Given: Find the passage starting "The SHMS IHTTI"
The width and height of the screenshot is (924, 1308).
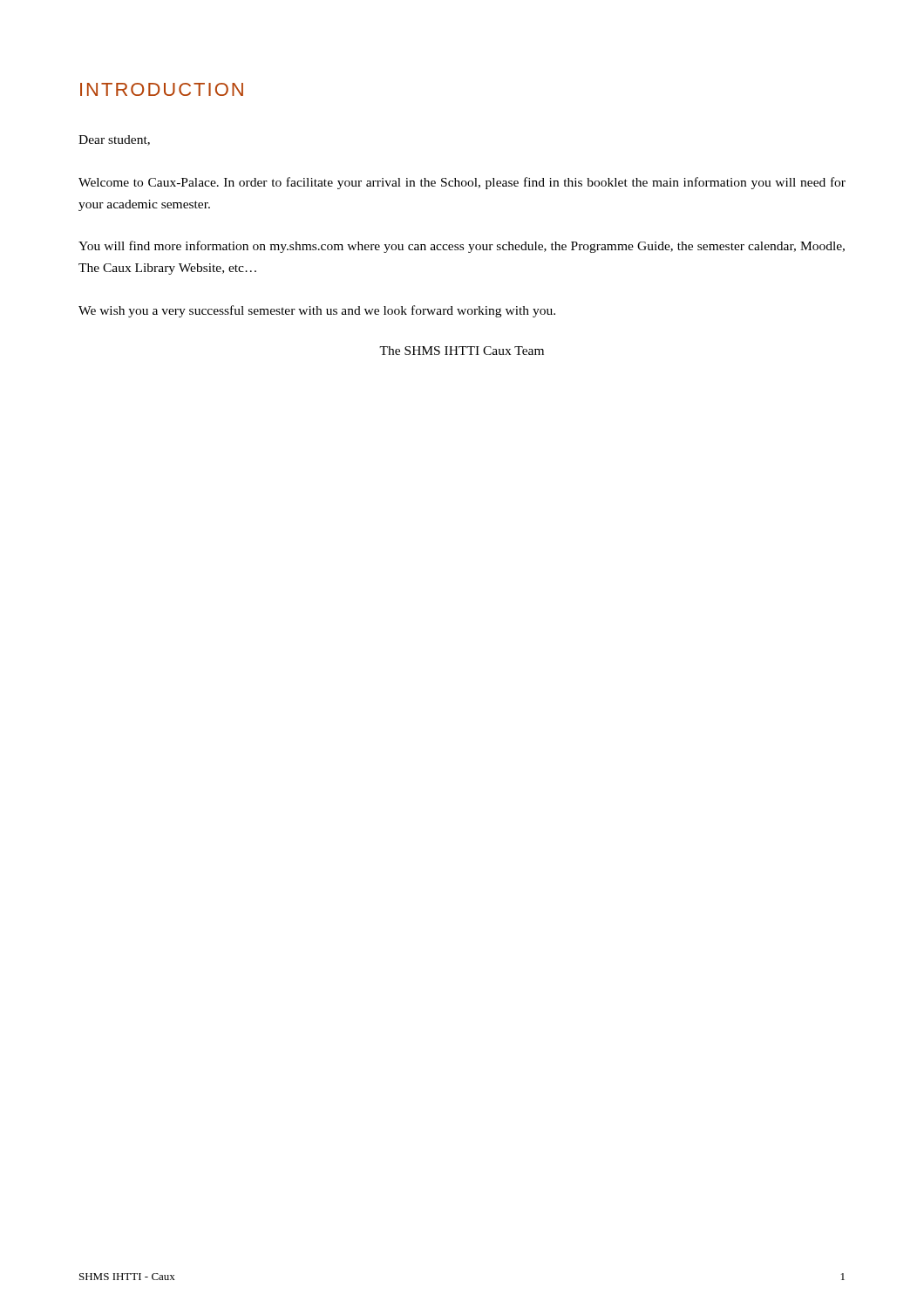Looking at the screenshot, I should click(x=462, y=350).
